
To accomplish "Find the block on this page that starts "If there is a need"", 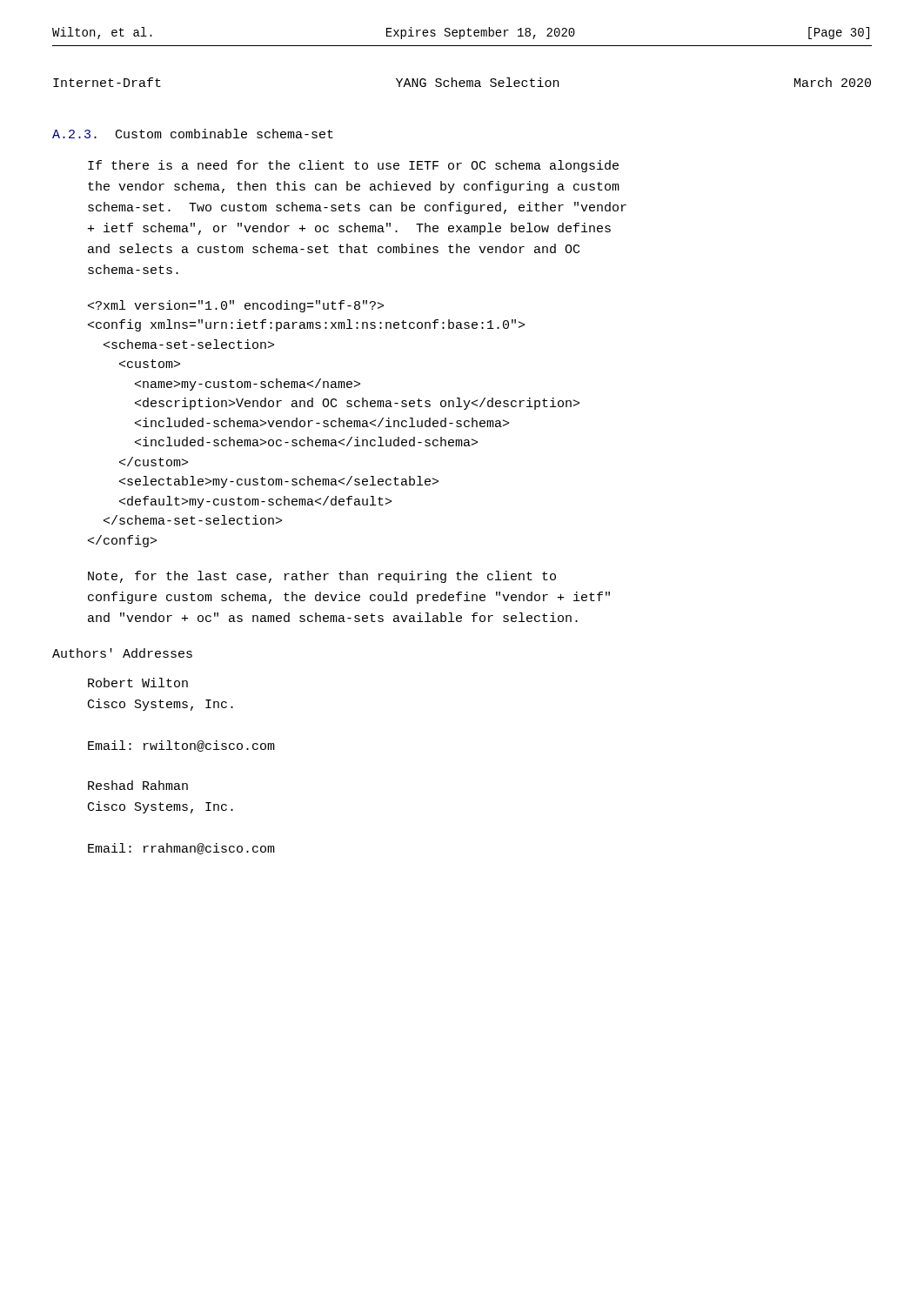I will pos(357,218).
